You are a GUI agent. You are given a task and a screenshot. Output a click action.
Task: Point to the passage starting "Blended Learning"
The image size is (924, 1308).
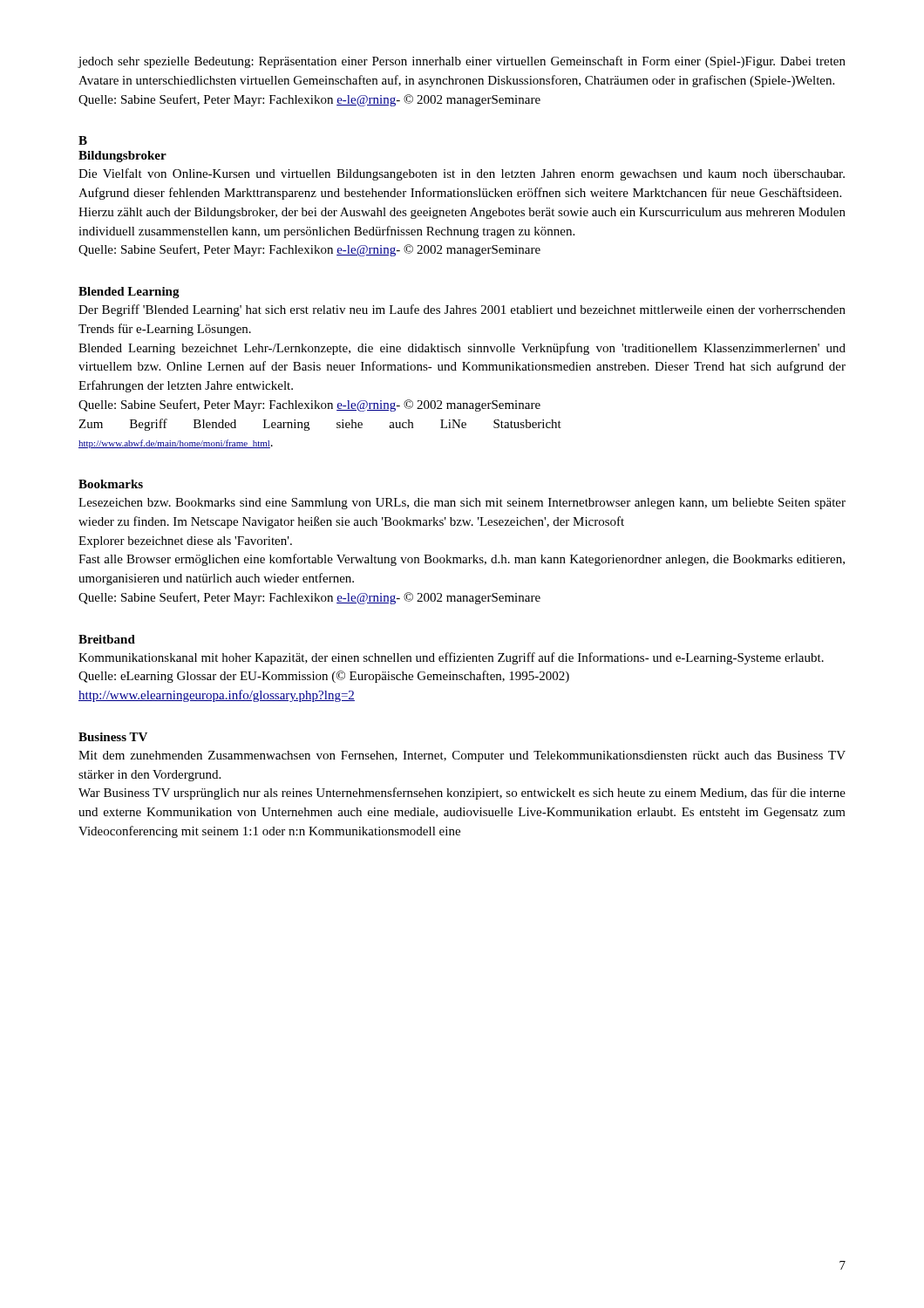click(129, 291)
